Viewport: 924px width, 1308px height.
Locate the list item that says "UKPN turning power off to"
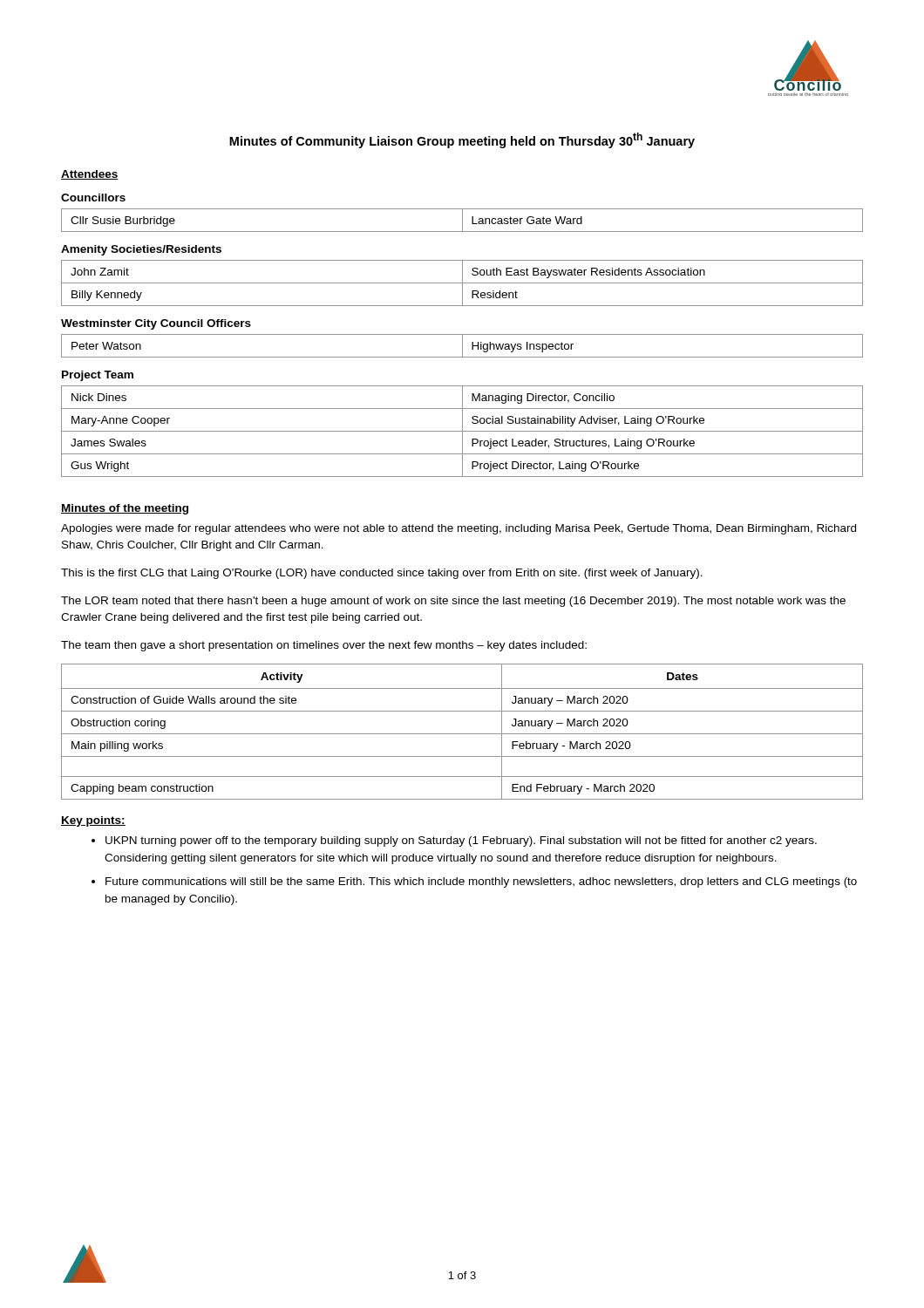[x=461, y=849]
